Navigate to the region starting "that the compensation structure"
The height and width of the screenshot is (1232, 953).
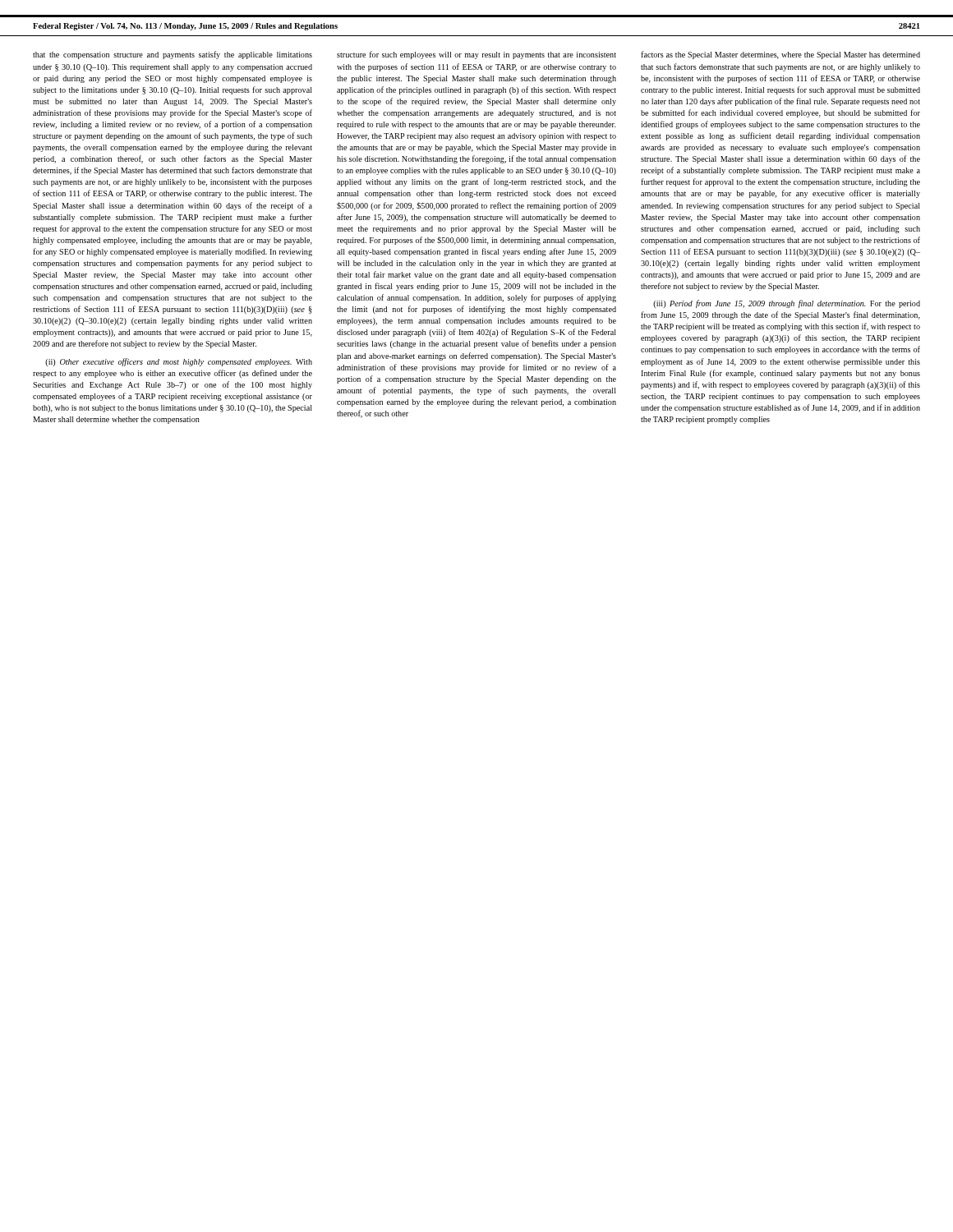coord(173,200)
